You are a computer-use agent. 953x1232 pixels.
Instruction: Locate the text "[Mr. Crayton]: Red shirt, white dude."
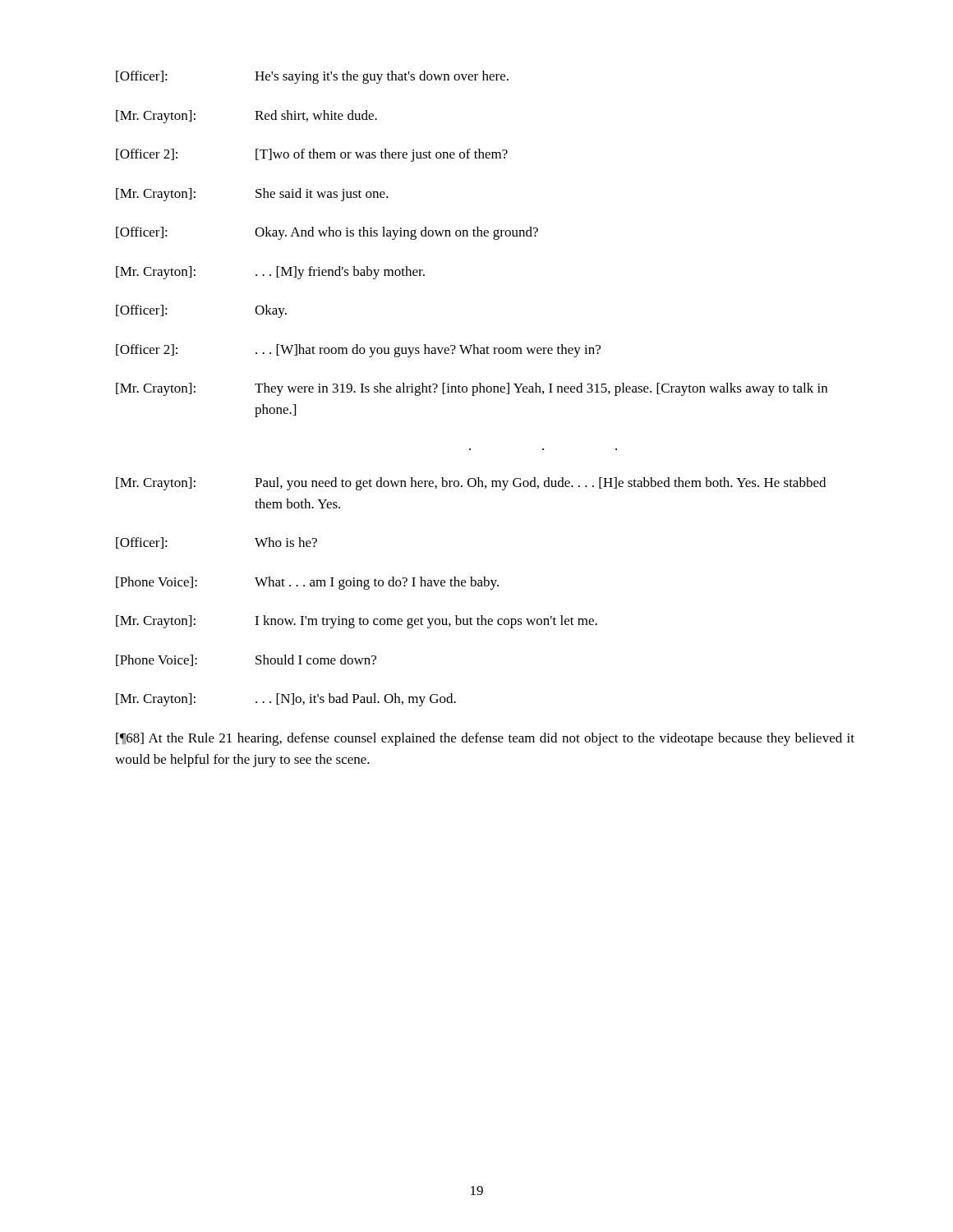coord(153,116)
